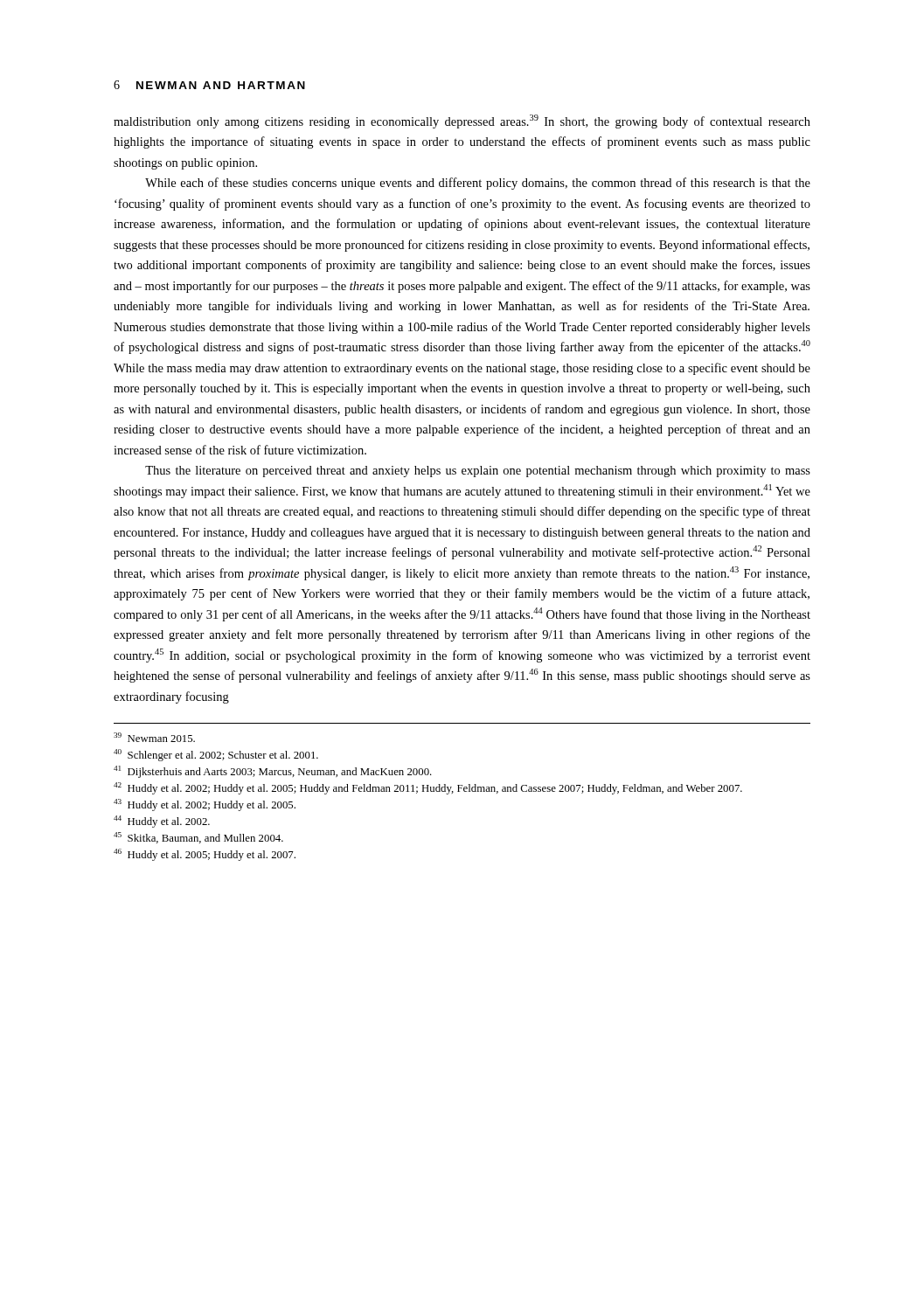The height and width of the screenshot is (1311, 924).
Task: Find the block on this page that starts "46 Huddy et al."
Action: (205, 854)
